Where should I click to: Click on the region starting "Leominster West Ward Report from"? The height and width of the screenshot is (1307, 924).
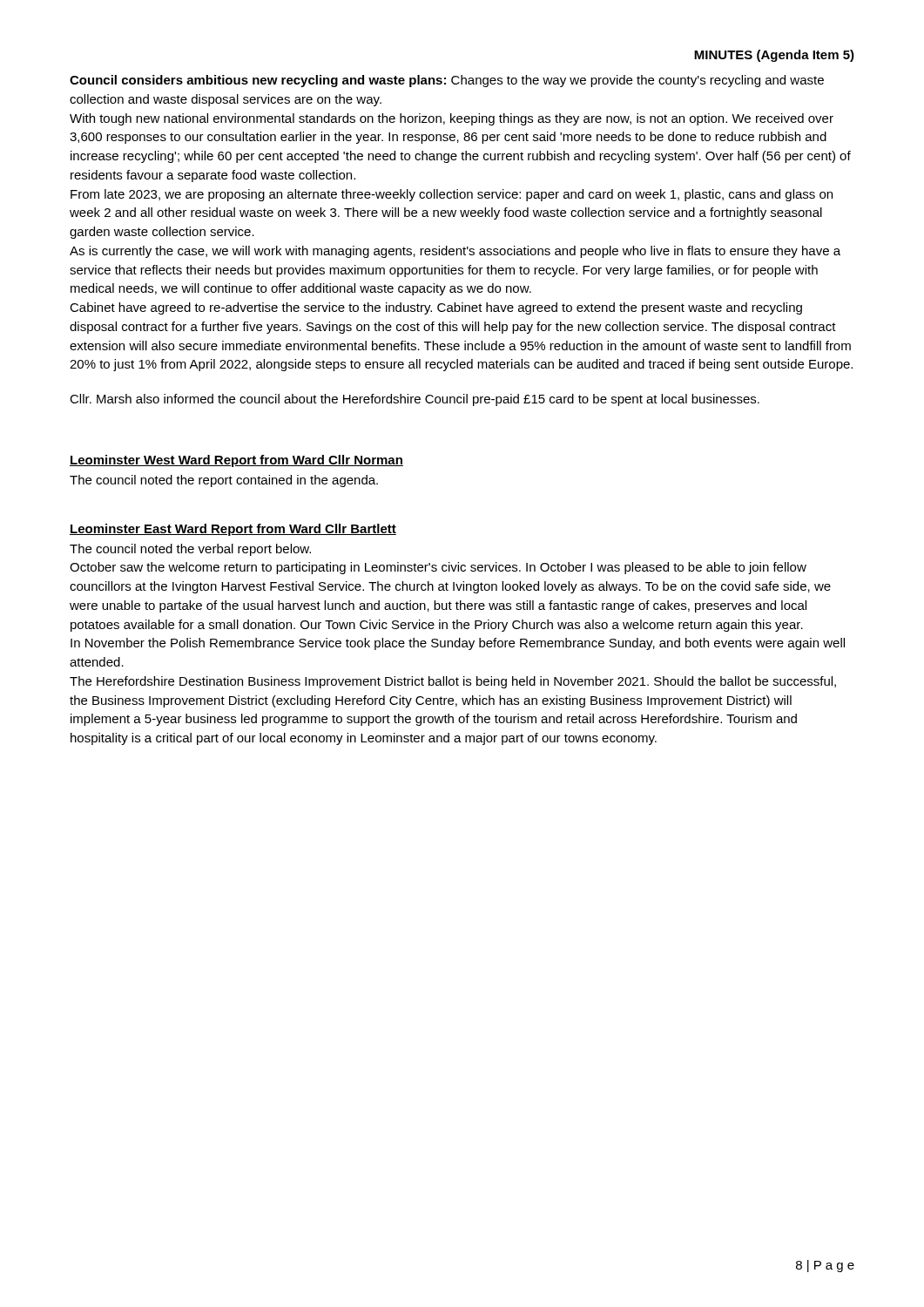(x=236, y=459)
